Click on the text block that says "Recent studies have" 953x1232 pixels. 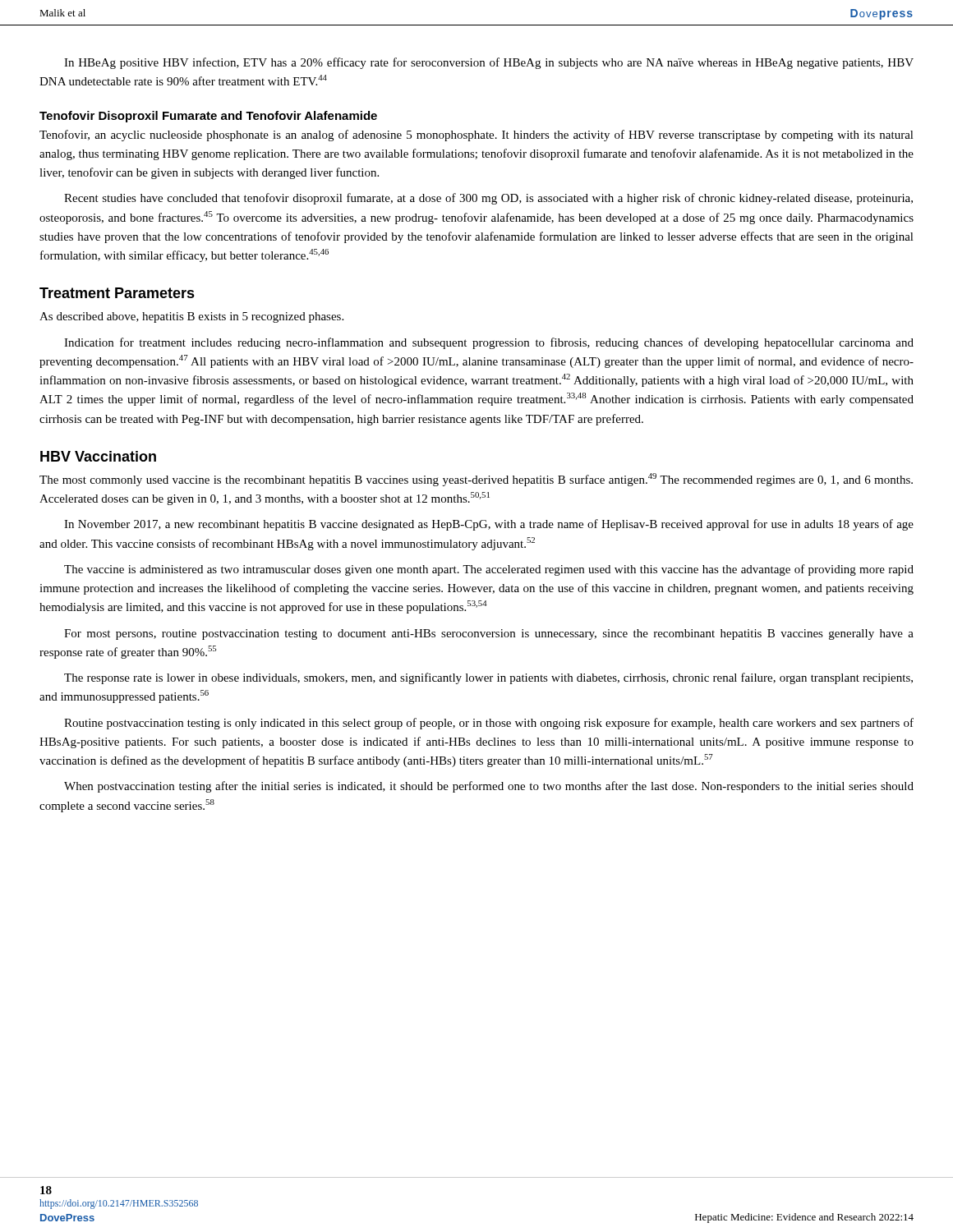[x=476, y=227]
